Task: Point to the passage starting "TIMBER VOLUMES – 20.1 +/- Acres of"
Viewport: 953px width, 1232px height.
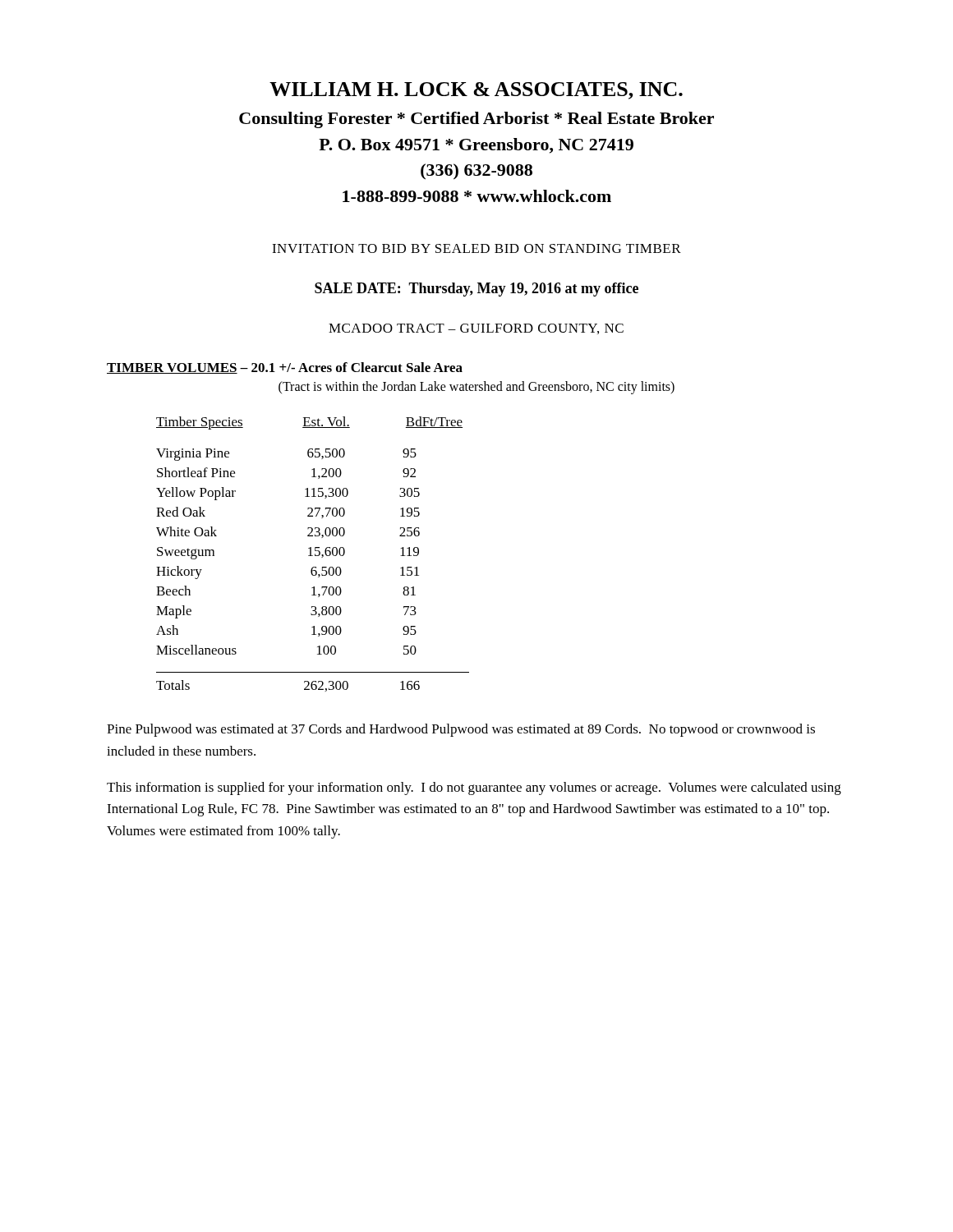Action: pos(285,368)
